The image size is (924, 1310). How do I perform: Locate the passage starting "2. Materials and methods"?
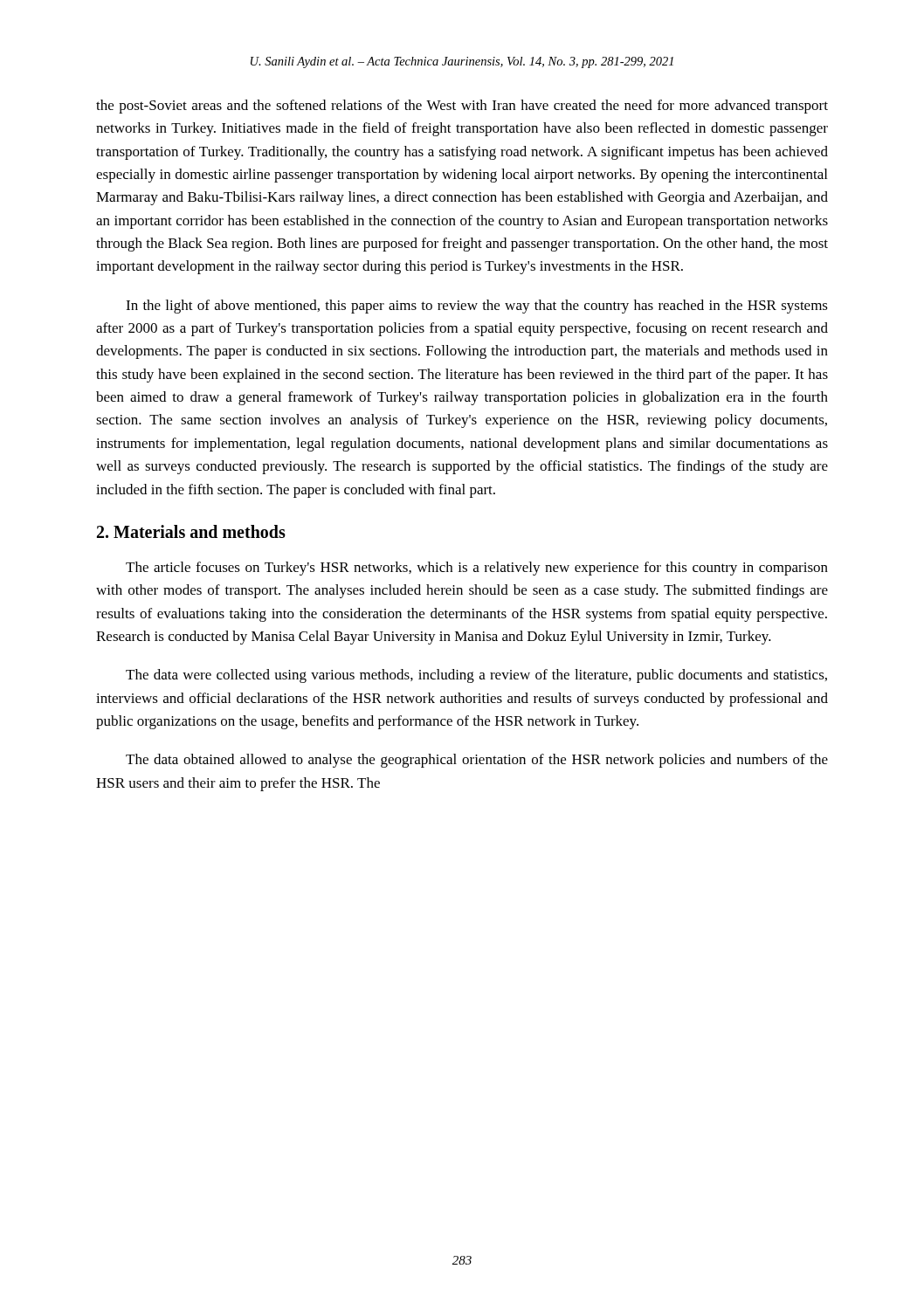click(x=191, y=532)
